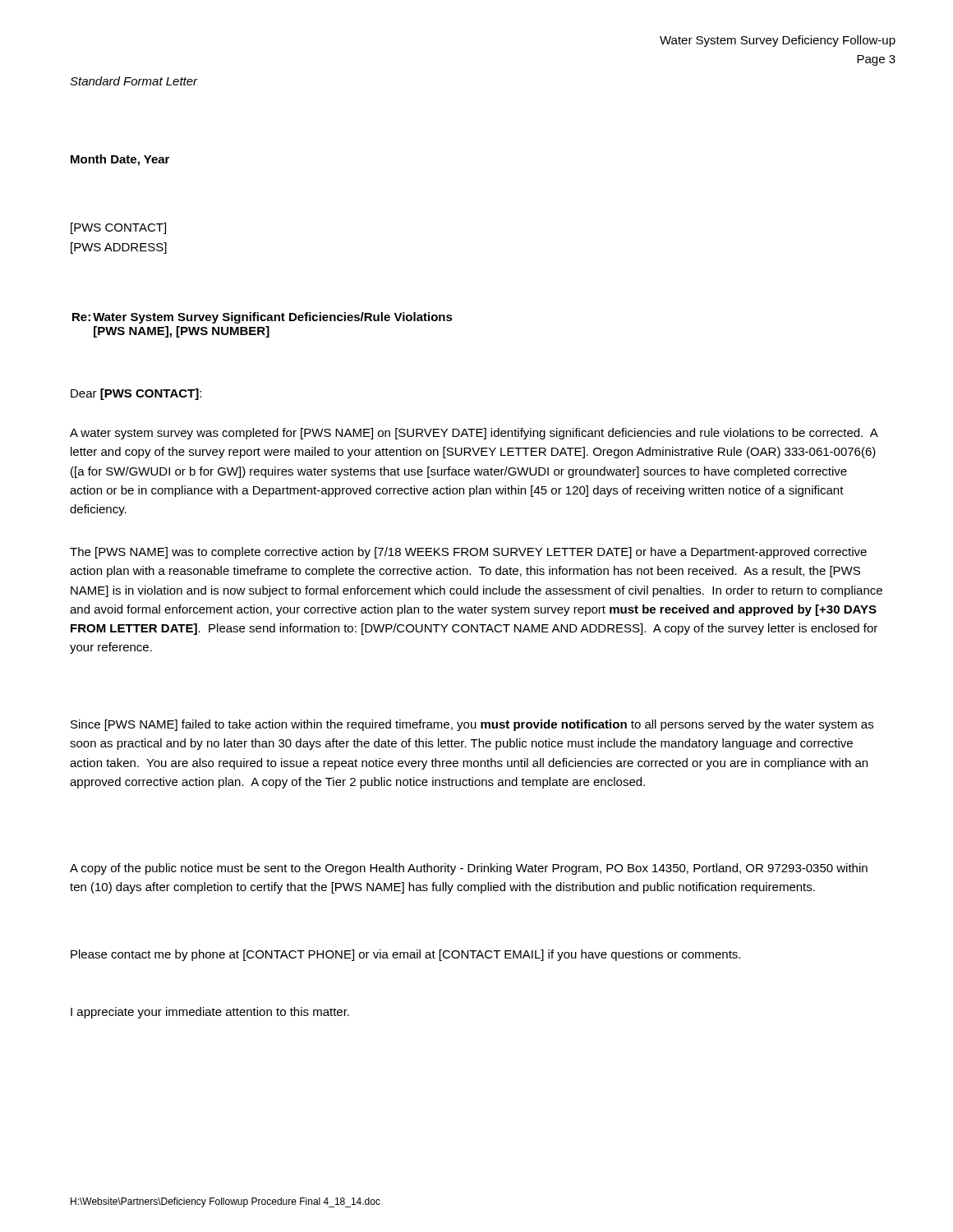
Task: Locate the text containing "Standard Format Letter"
Action: [x=134, y=81]
